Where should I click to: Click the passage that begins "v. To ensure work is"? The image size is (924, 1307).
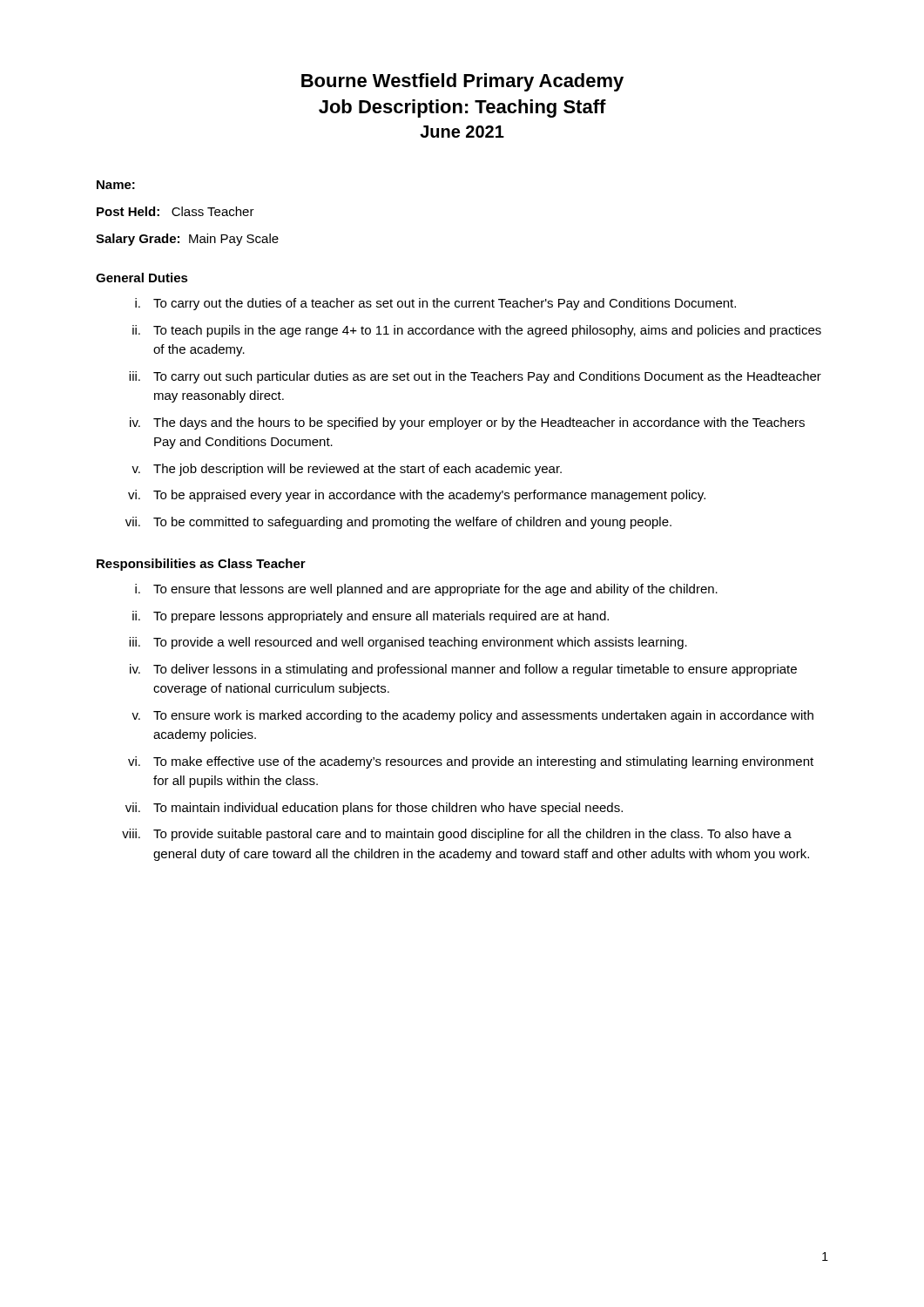coord(462,725)
